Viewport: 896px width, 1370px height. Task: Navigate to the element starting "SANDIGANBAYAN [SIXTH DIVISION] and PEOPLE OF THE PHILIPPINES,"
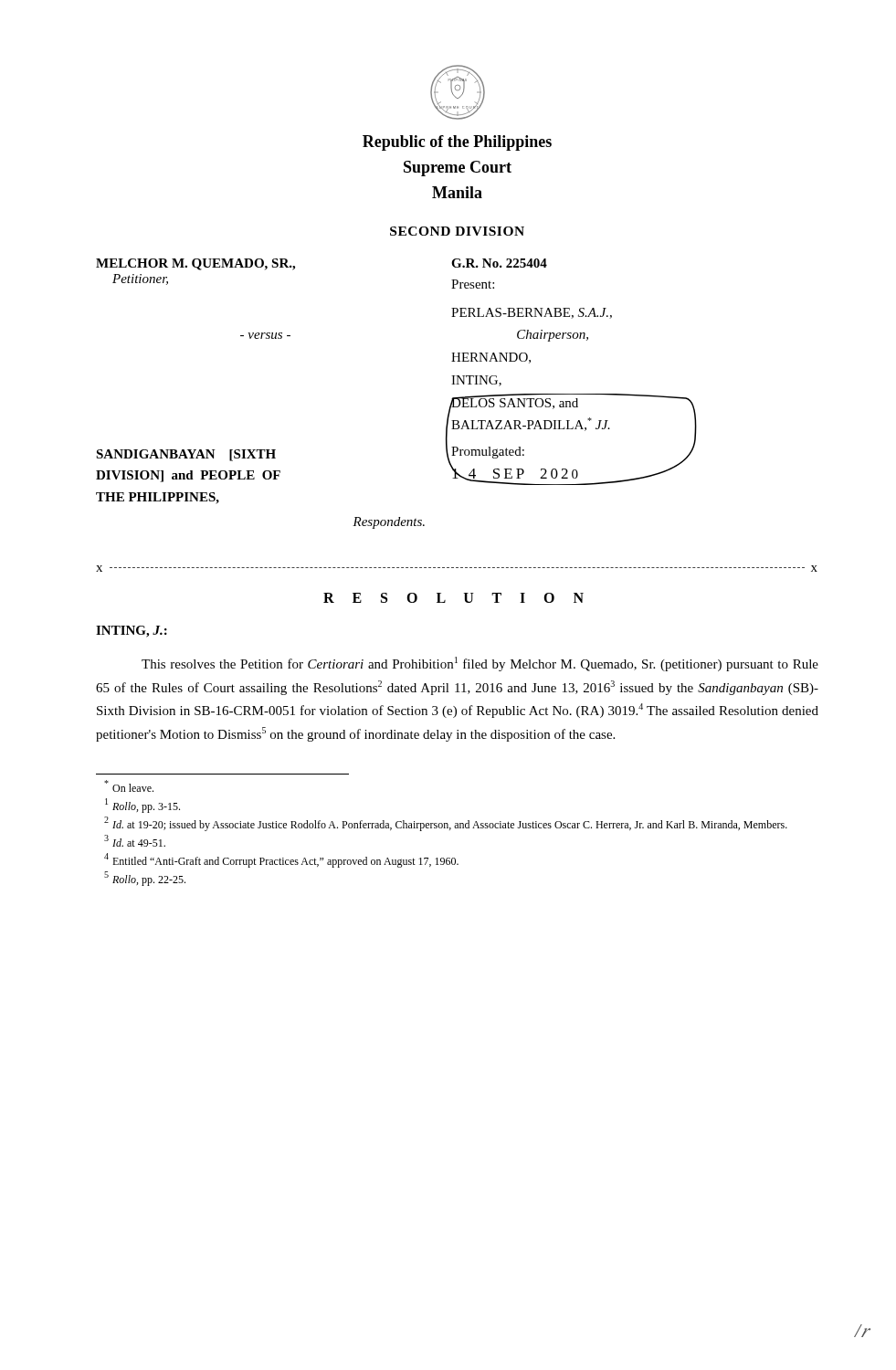click(x=457, y=488)
